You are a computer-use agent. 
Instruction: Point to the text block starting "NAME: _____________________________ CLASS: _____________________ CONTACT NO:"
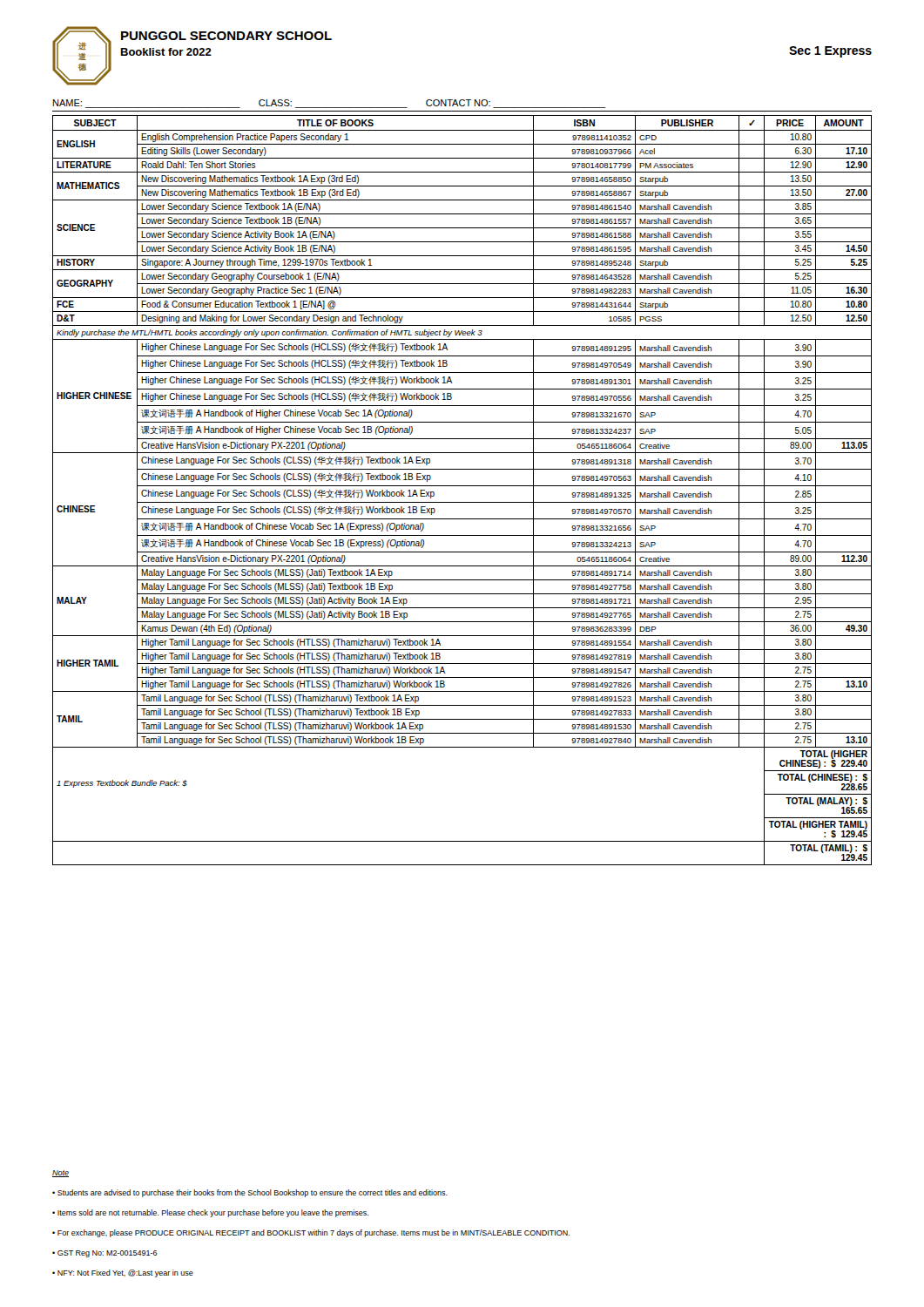click(x=329, y=103)
